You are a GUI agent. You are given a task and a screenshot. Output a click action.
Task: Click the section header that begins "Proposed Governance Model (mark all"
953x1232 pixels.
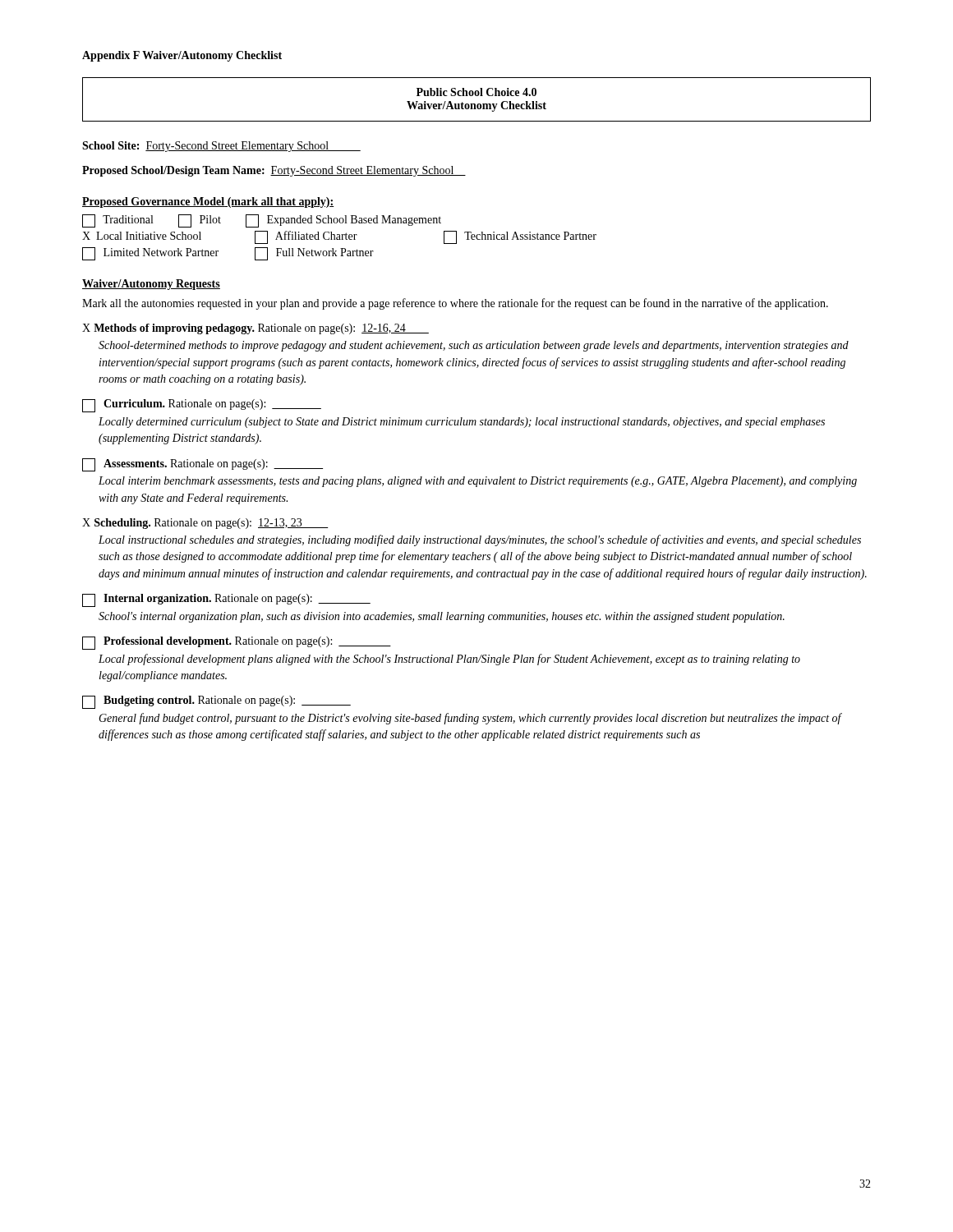(x=208, y=202)
